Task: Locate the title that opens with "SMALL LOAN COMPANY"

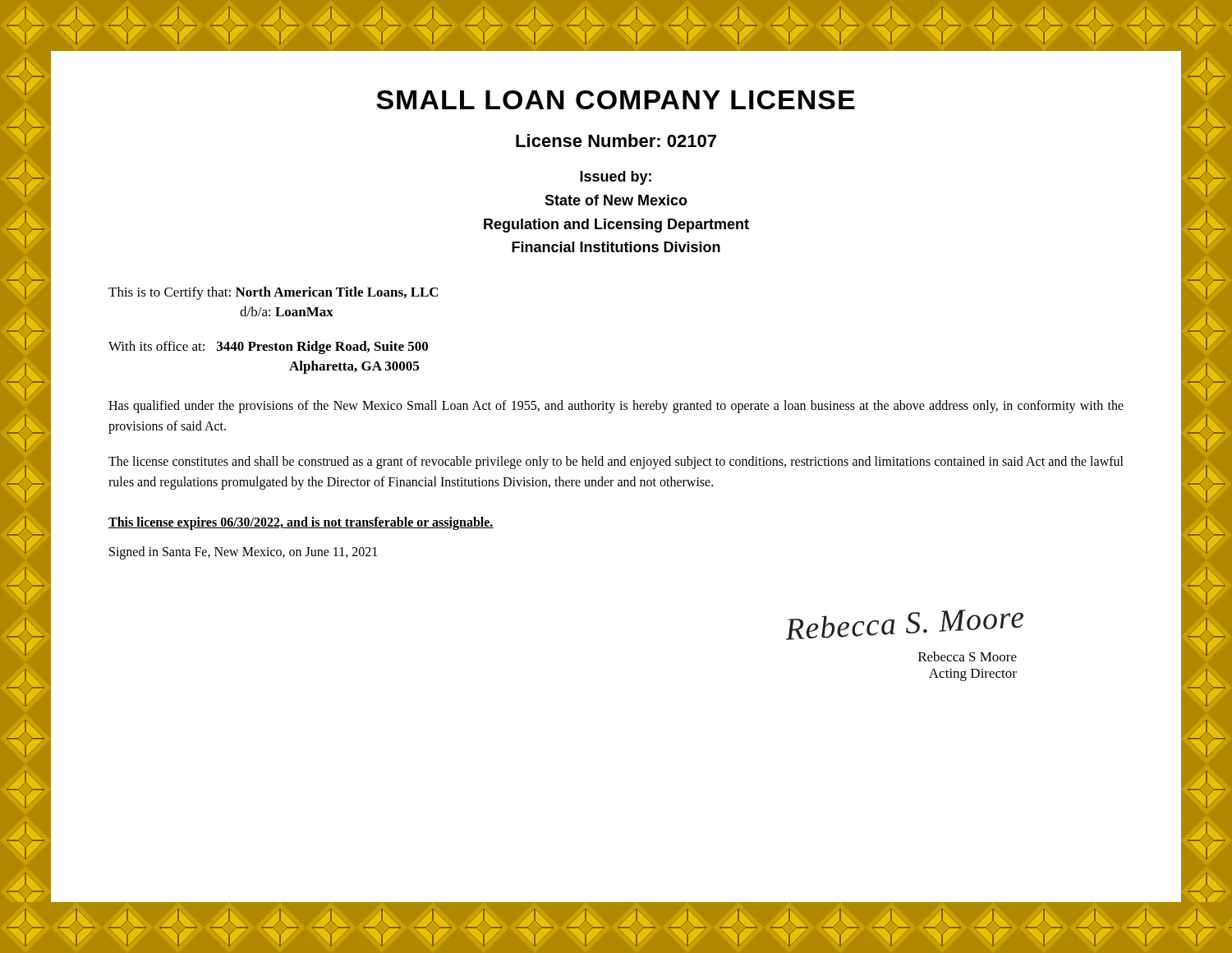Action: pos(616,99)
